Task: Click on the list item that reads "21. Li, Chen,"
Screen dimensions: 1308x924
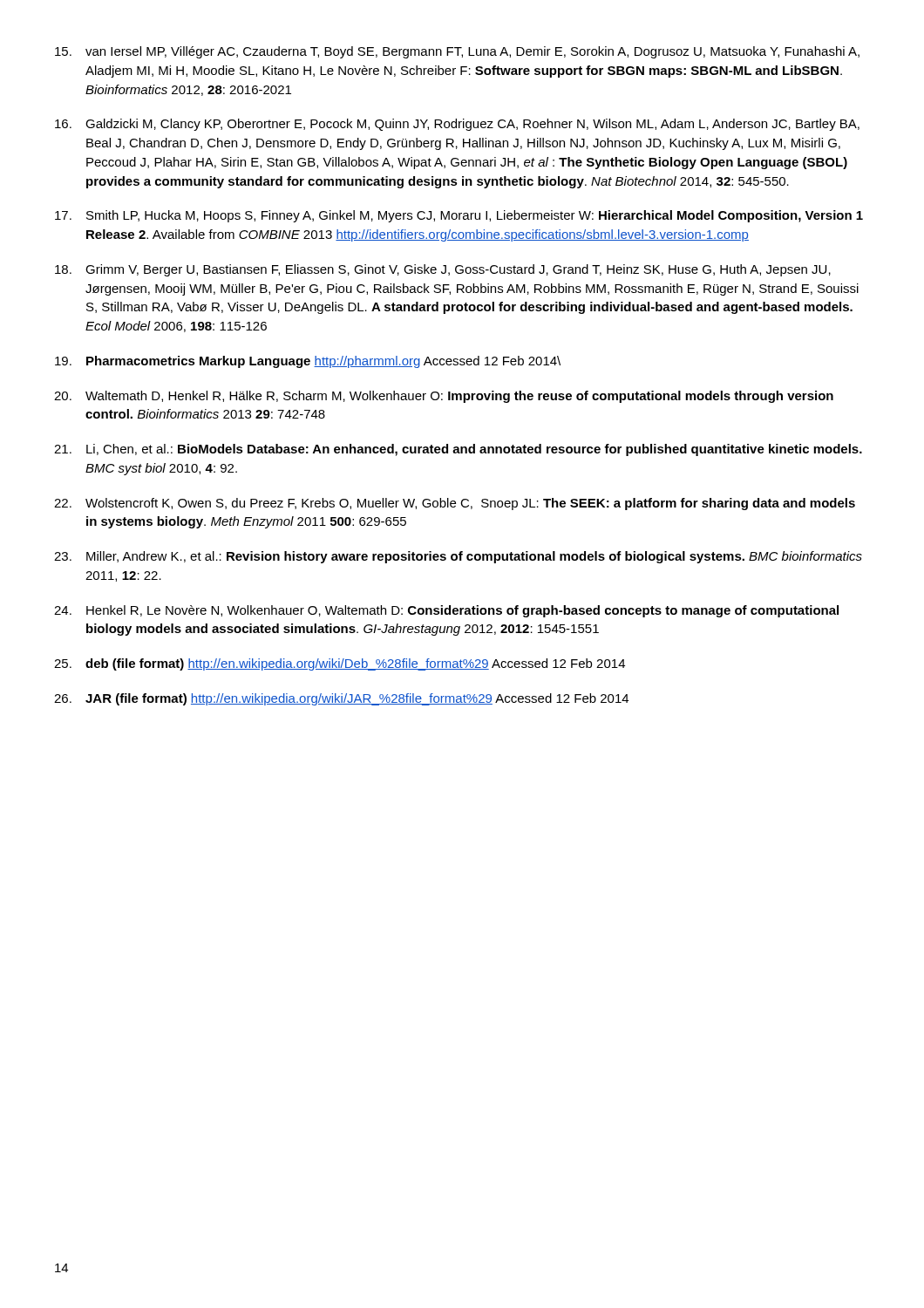Action: click(x=462, y=458)
